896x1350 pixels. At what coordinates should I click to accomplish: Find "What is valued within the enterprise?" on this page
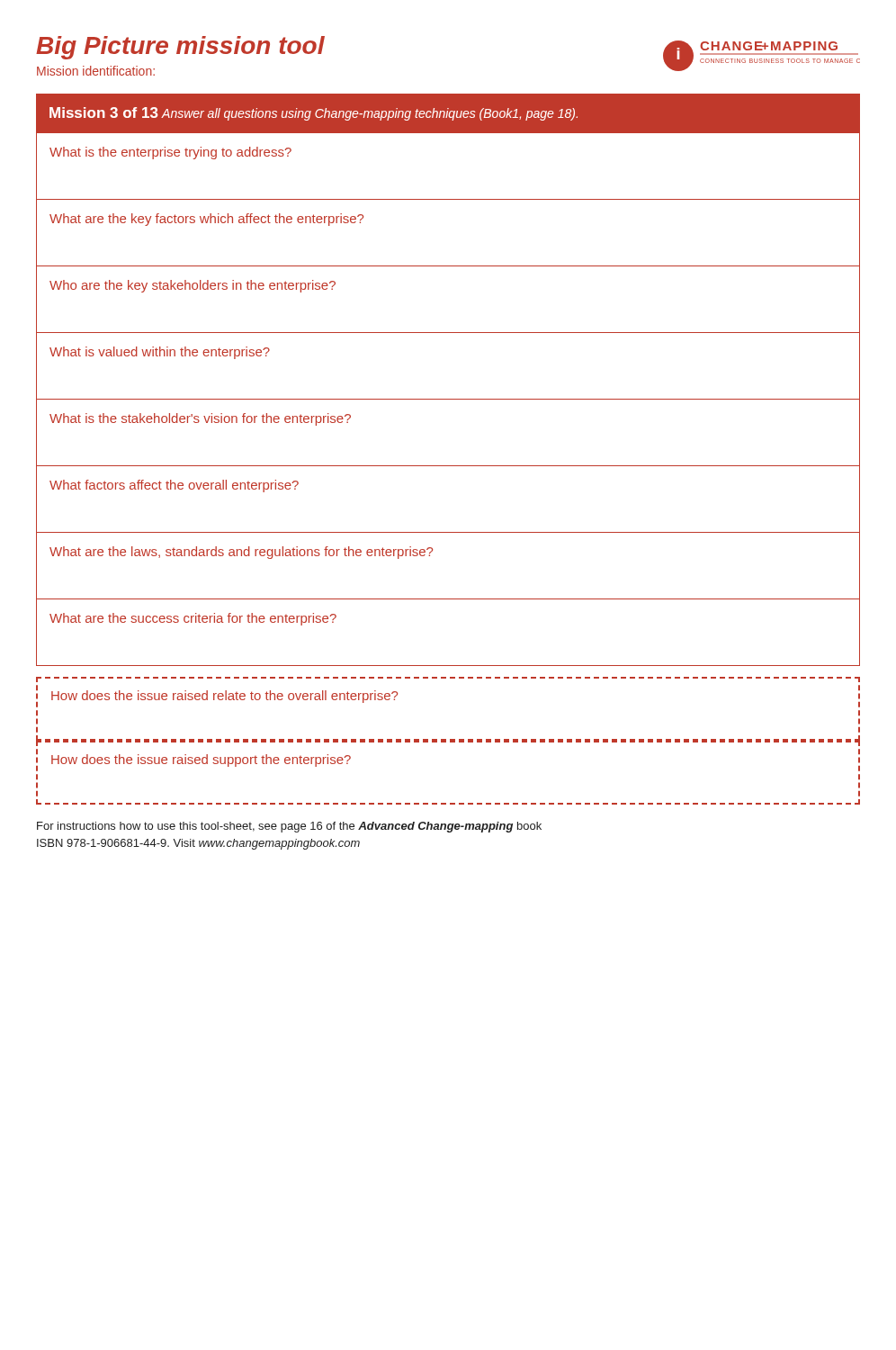click(160, 351)
